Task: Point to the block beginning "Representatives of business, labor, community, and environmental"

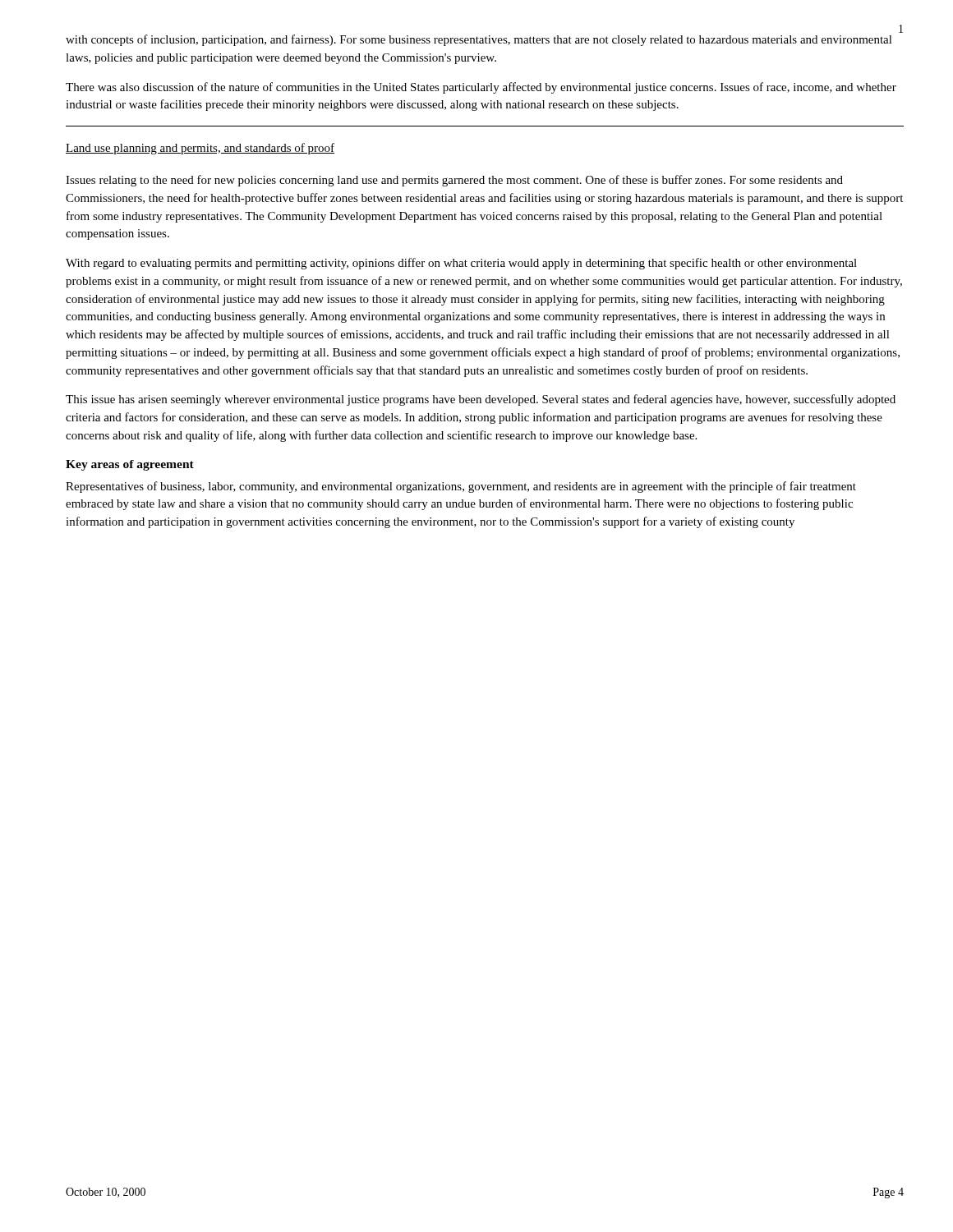Action: pyautogui.click(x=461, y=504)
